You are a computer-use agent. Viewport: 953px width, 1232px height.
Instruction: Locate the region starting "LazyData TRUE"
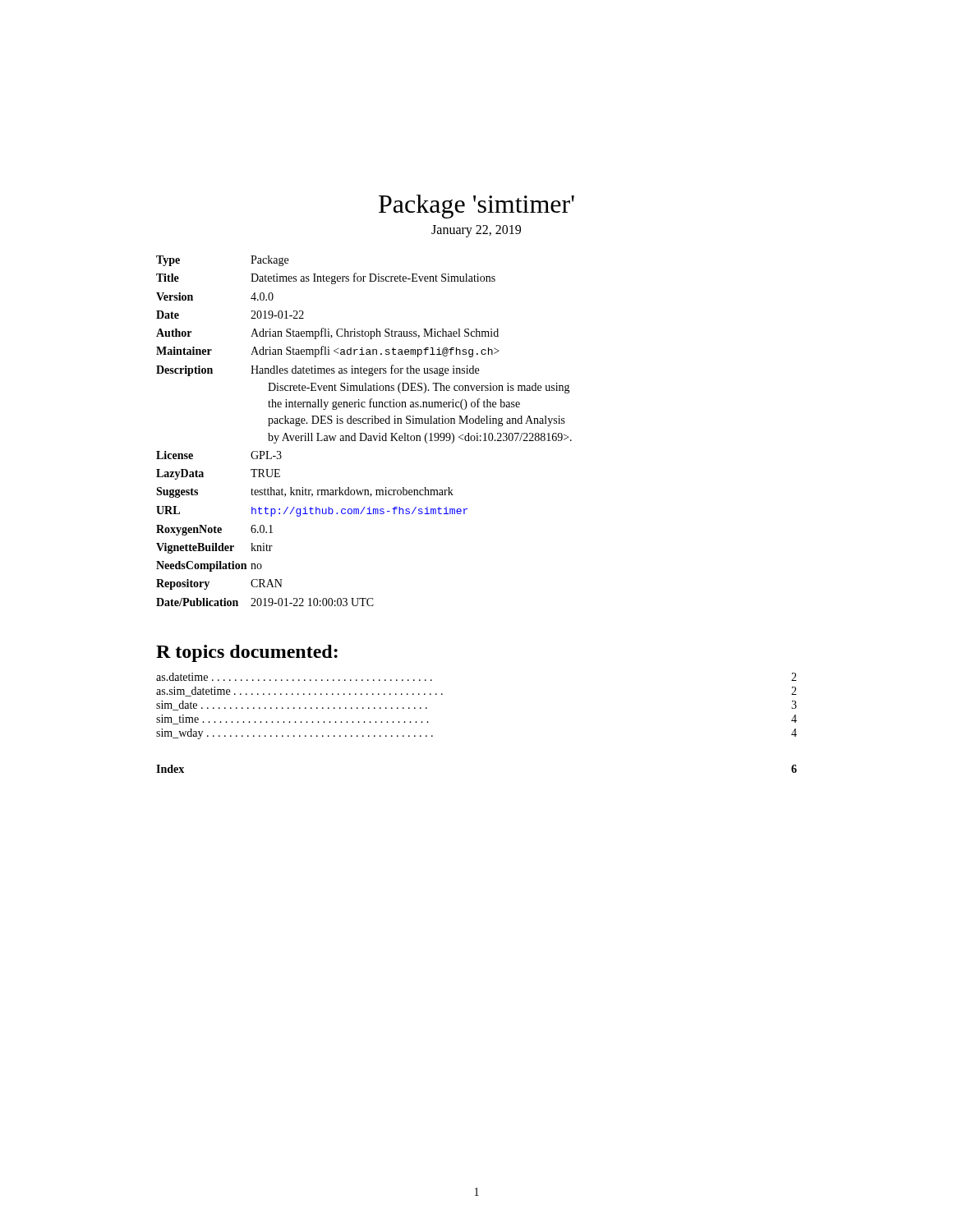coord(172,474)
